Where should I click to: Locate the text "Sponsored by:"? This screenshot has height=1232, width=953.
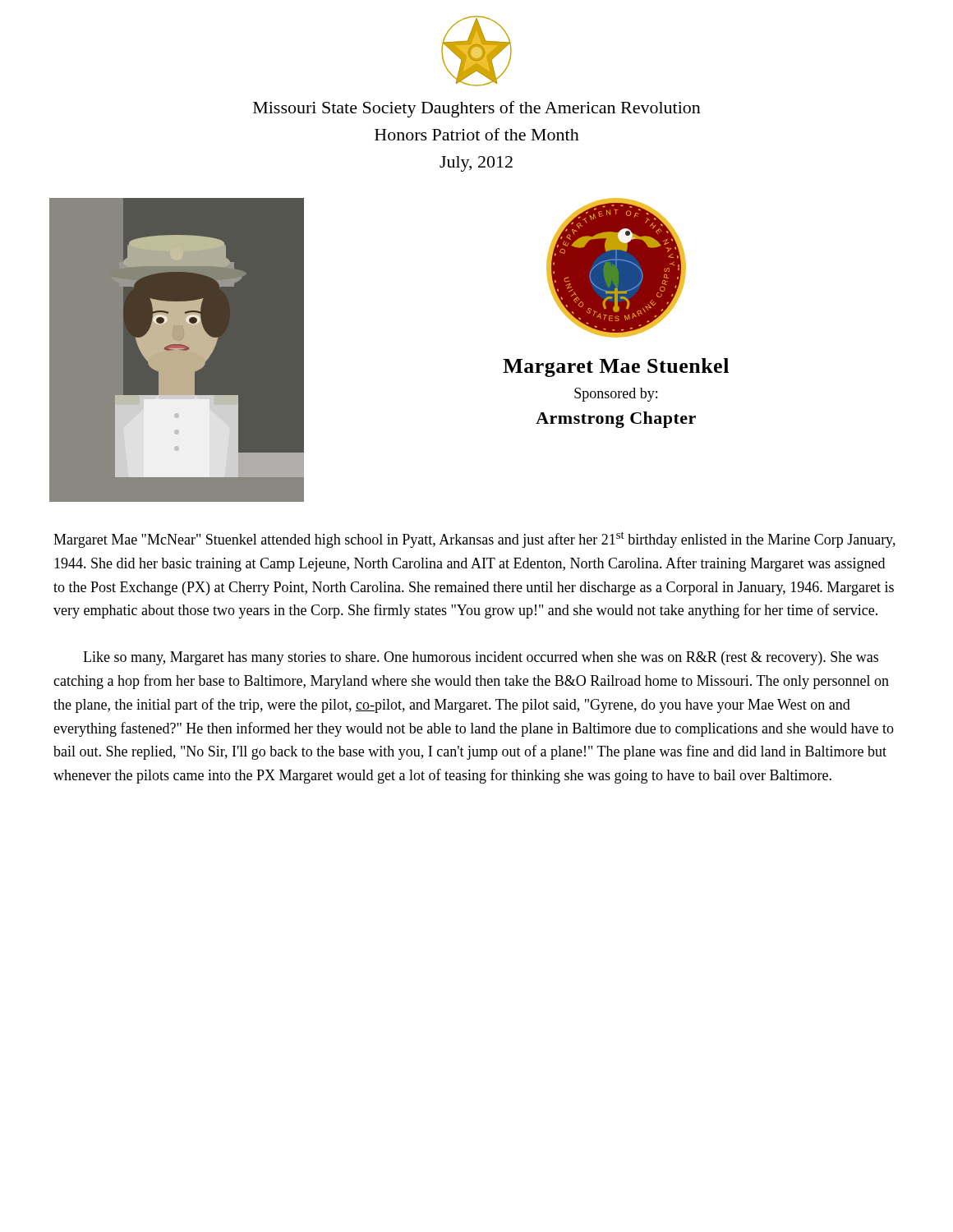(x=616, y=394)
